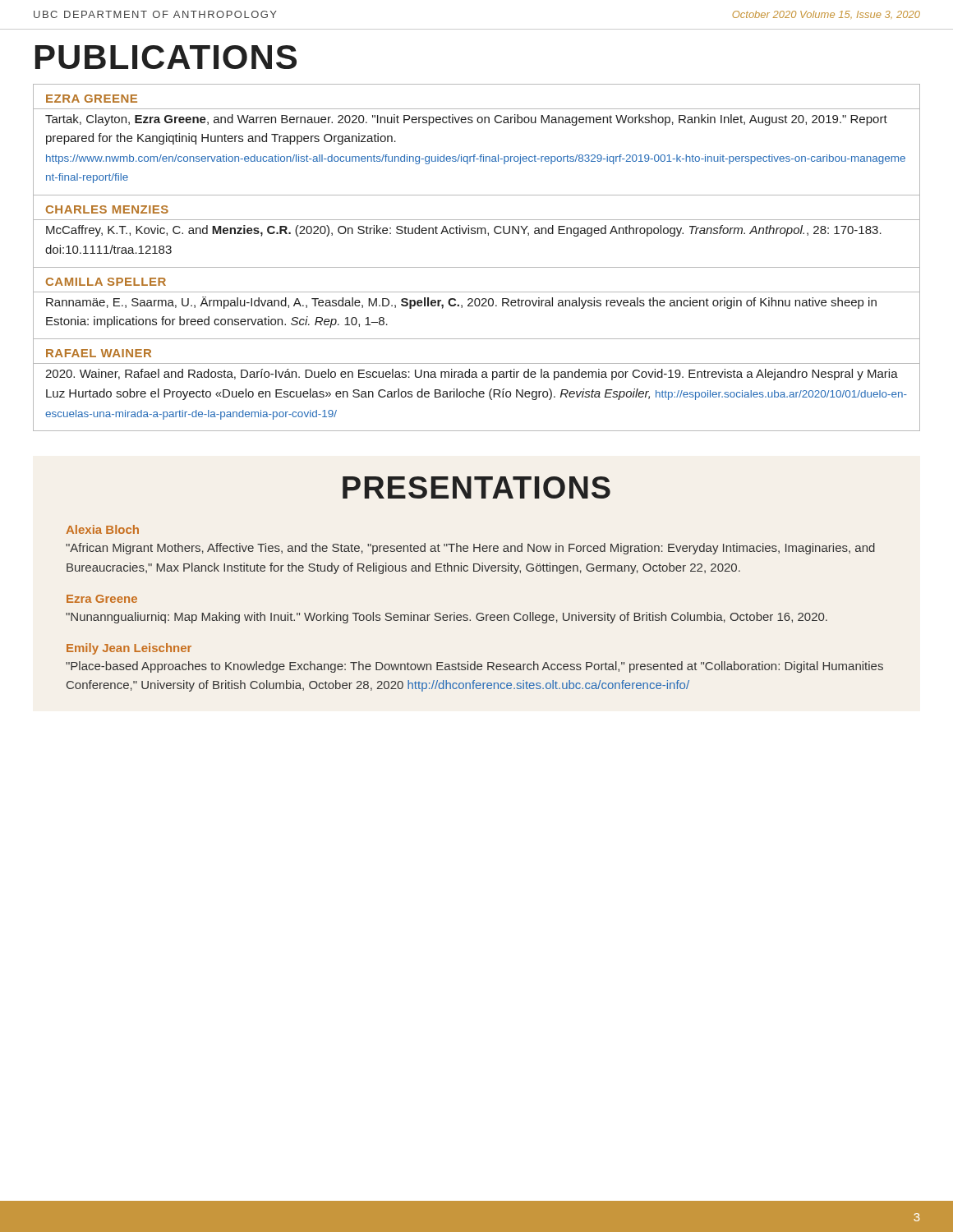Locate the block starting "CHARLES MENZIES"
The image size is (953, 1232).
point(107,209)
